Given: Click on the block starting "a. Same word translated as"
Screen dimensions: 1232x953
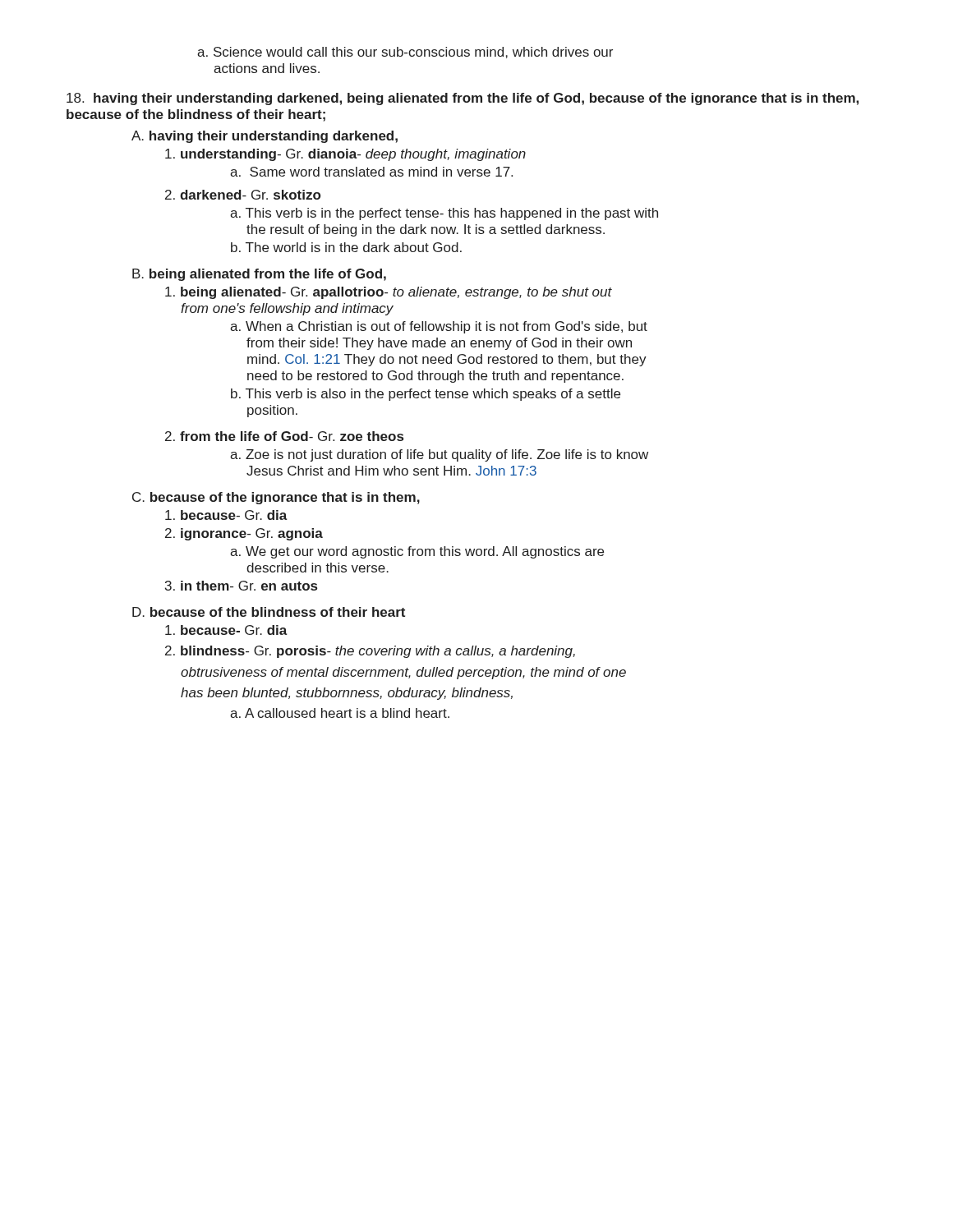Looking at the screenshot, I should (372, 172).
